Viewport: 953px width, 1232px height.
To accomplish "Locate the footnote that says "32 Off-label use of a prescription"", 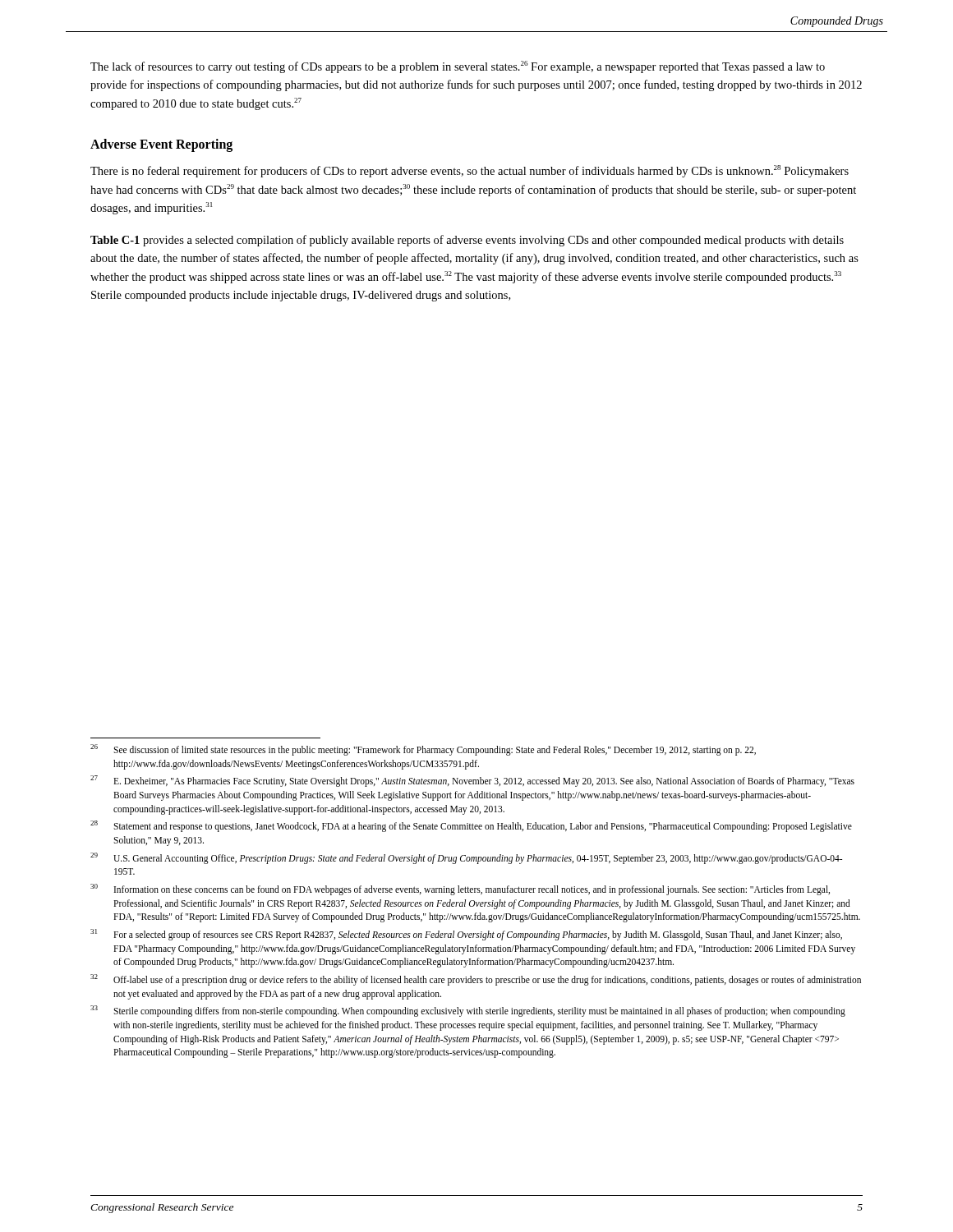I will 476,987.
